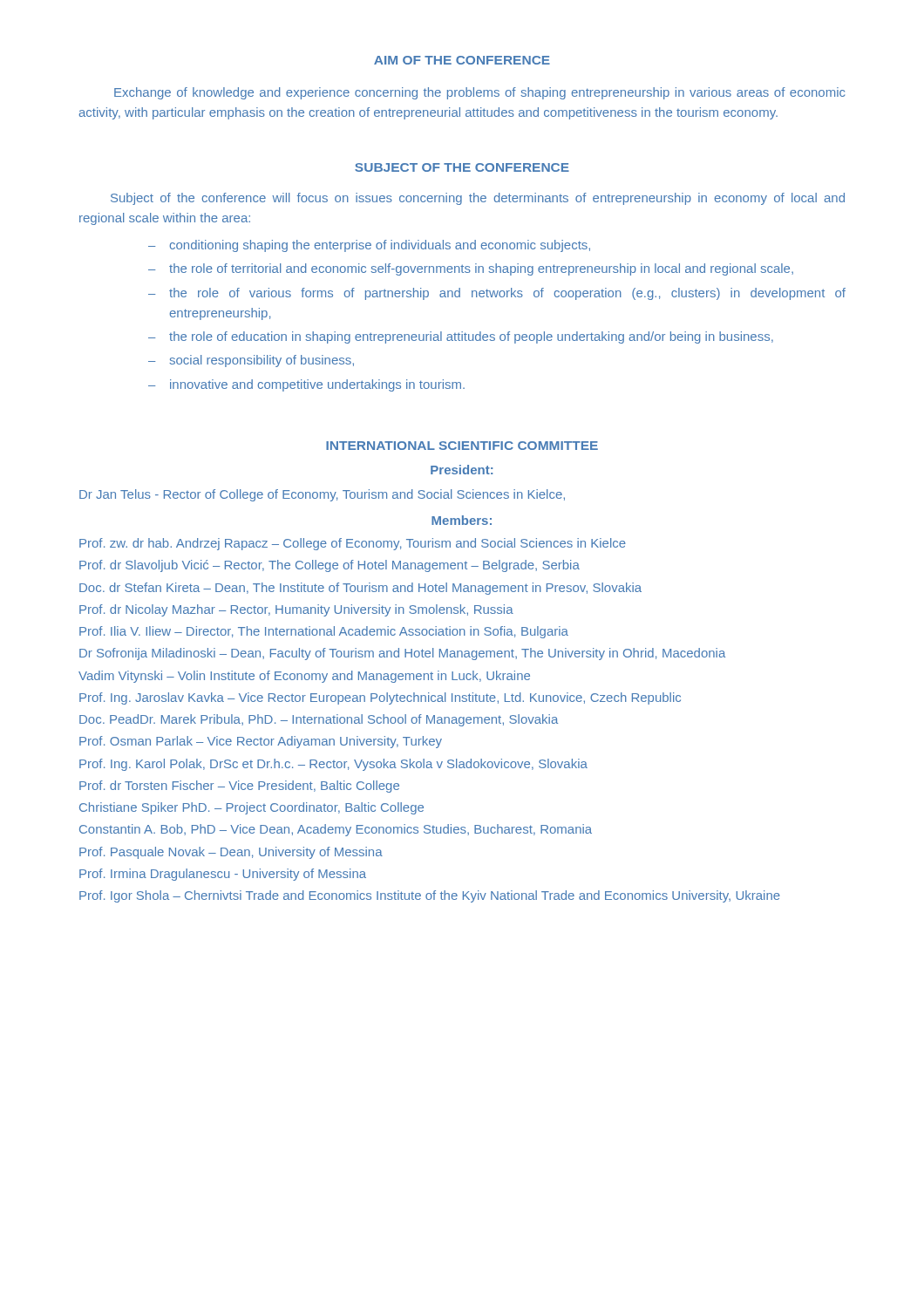Locate the block of text that opens with "Prof. Ing. Jaroslav"

380,697
